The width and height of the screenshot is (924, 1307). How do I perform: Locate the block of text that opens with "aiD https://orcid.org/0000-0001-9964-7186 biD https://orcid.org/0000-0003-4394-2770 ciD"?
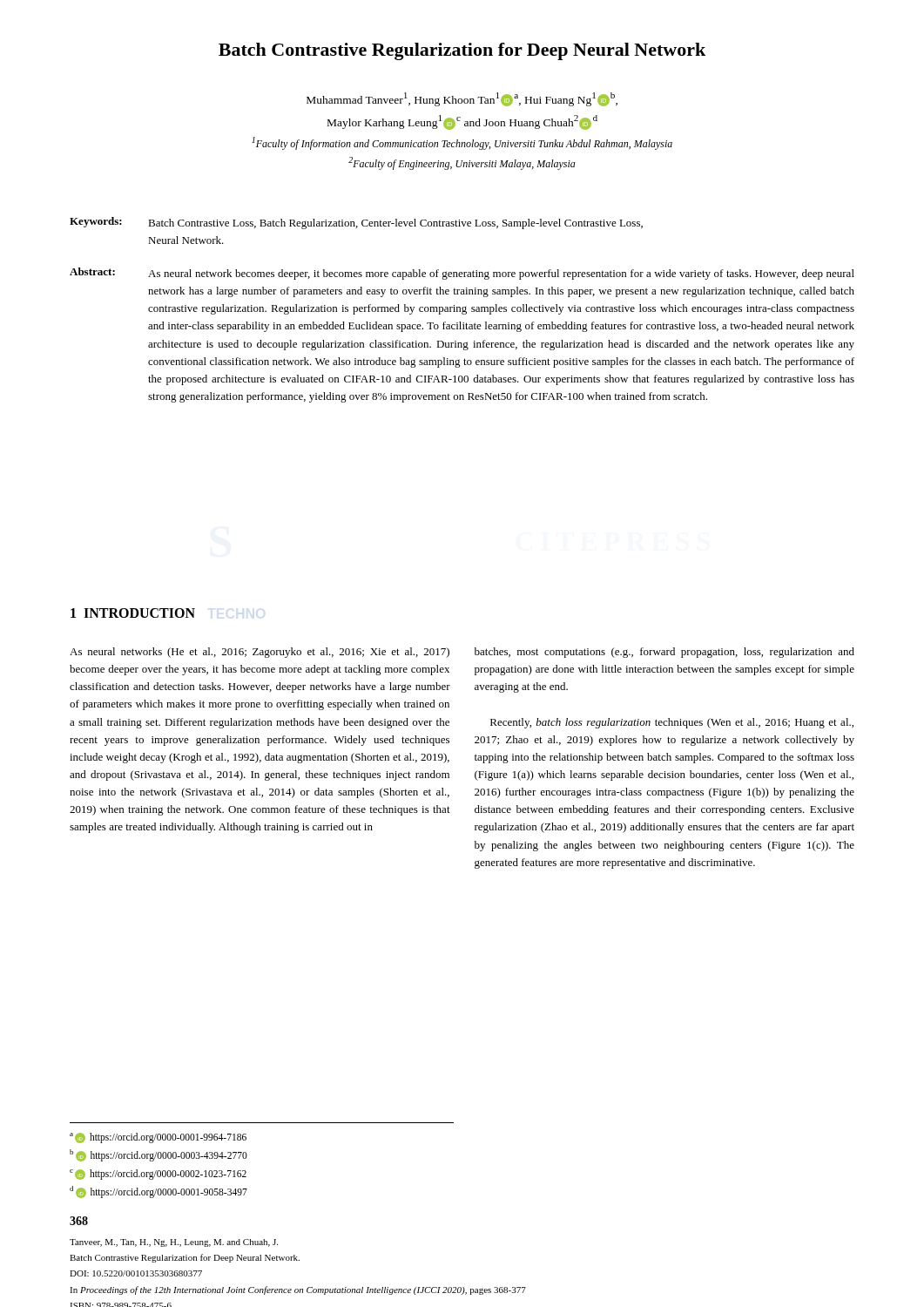[158, 1138]
